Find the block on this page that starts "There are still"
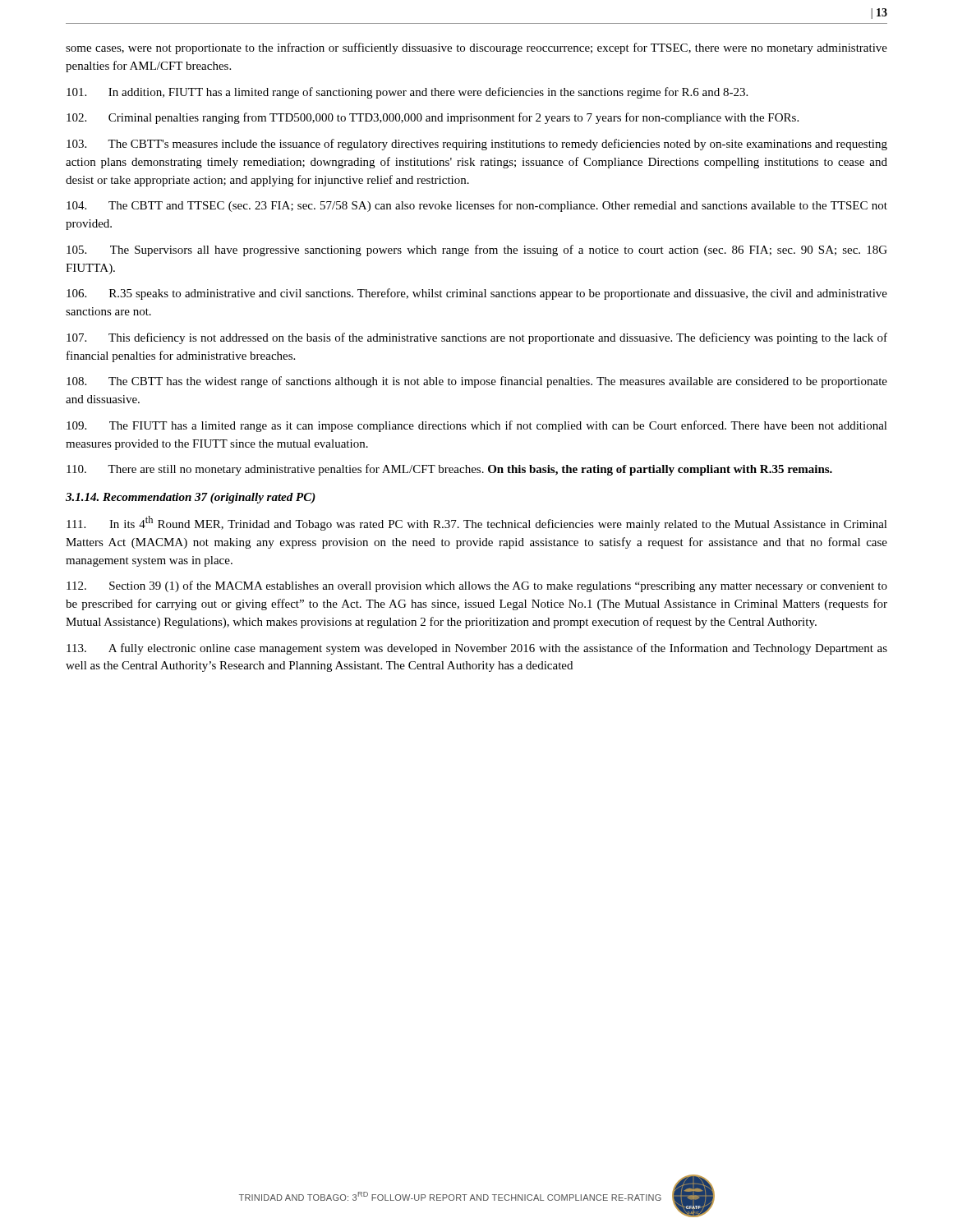953x1232 pixels. coord(476,470)
